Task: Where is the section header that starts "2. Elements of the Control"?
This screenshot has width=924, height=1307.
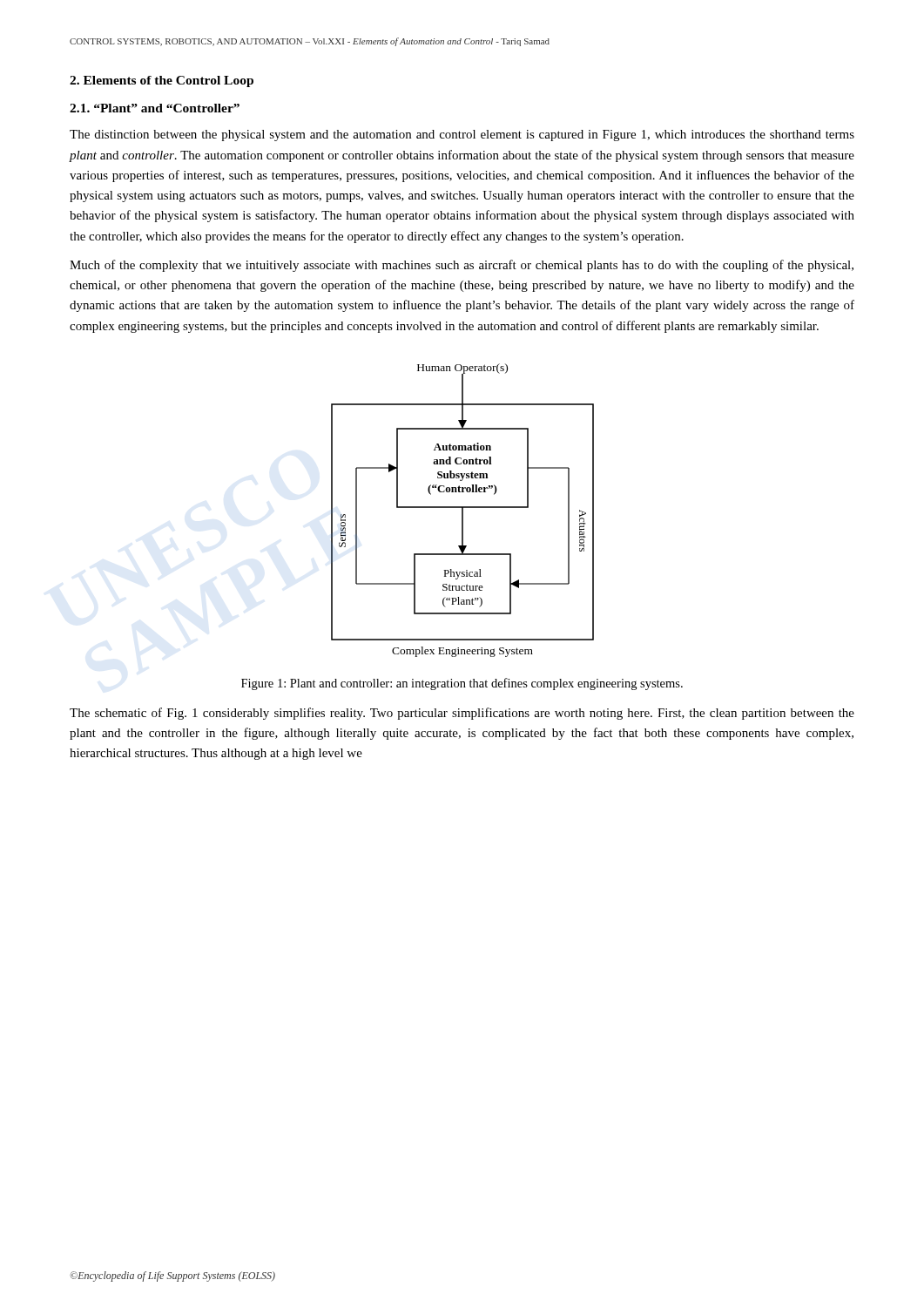Action: click(x=162, y=80)
